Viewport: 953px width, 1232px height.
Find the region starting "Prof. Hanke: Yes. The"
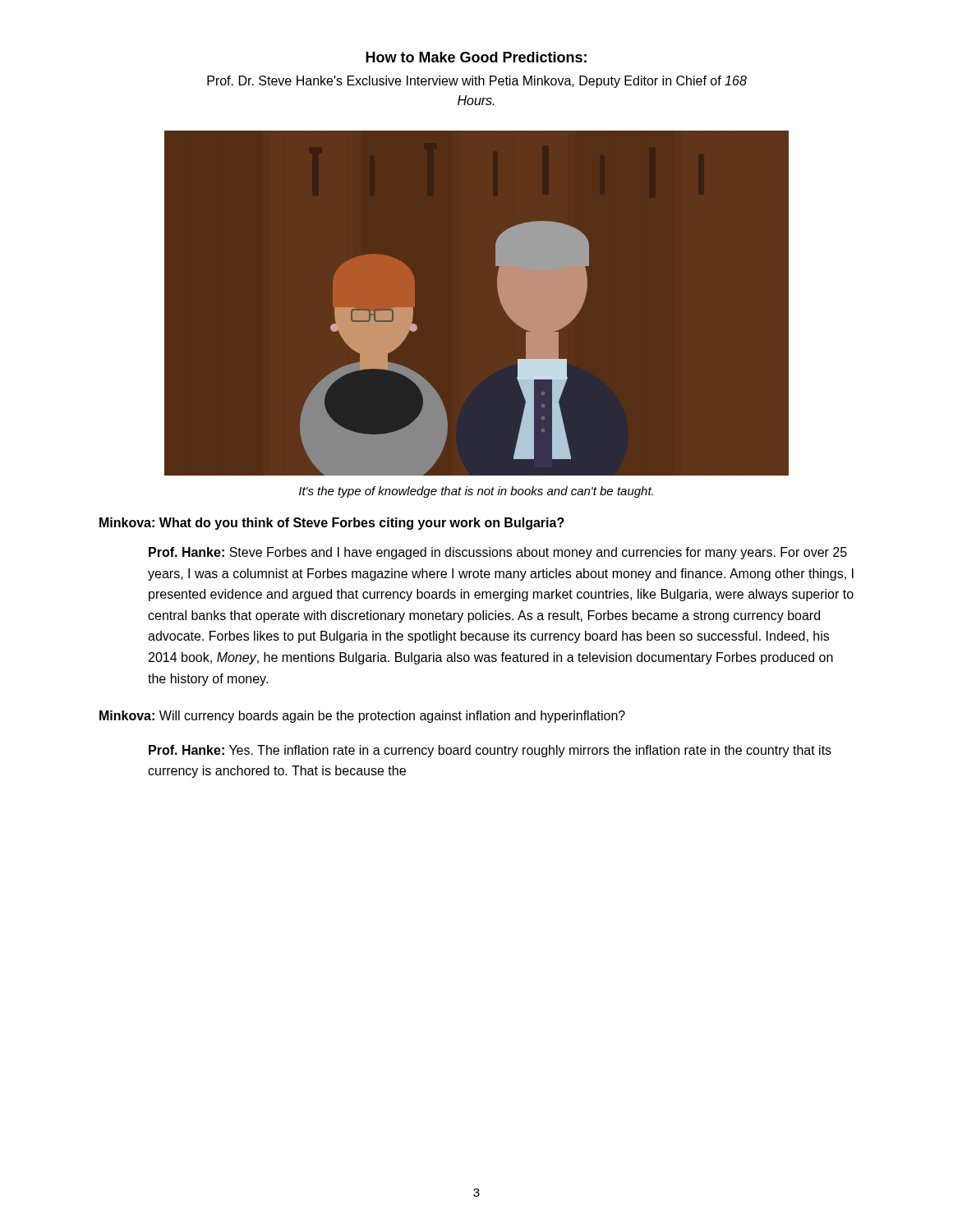coord(501,761)
